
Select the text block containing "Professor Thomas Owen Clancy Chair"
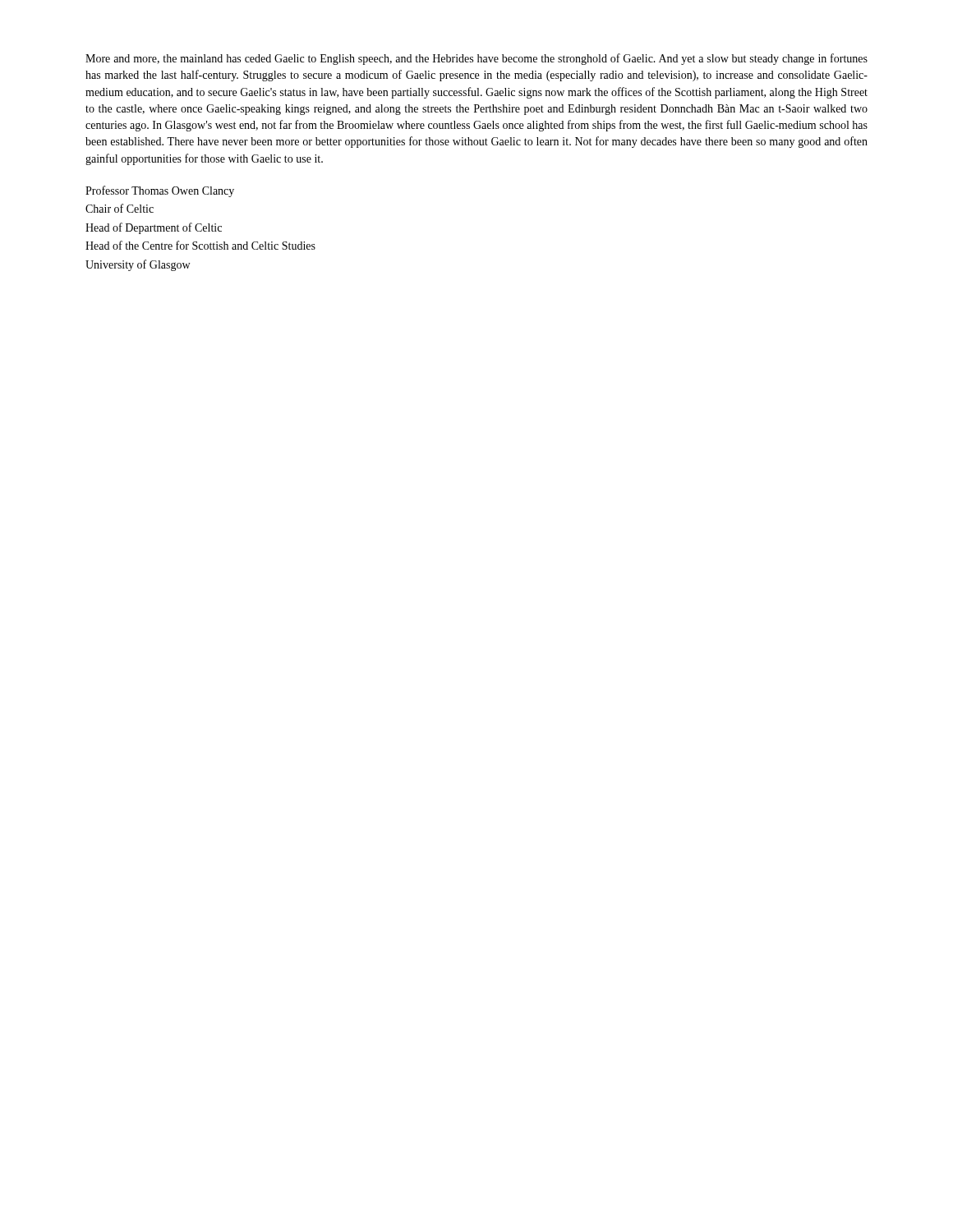click(x=200, y=228)
